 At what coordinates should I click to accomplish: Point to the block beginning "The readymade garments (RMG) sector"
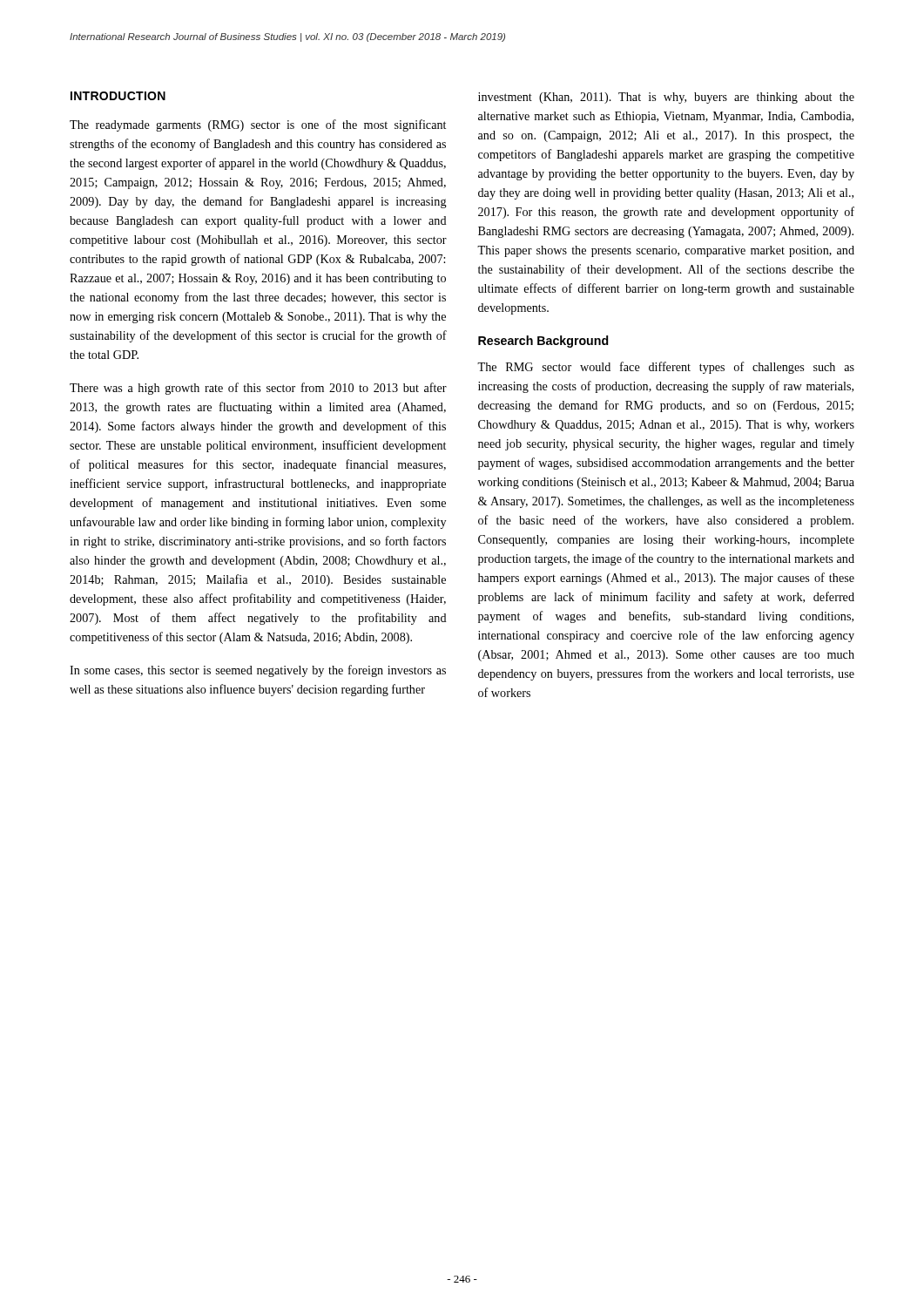tap(258, 239)
